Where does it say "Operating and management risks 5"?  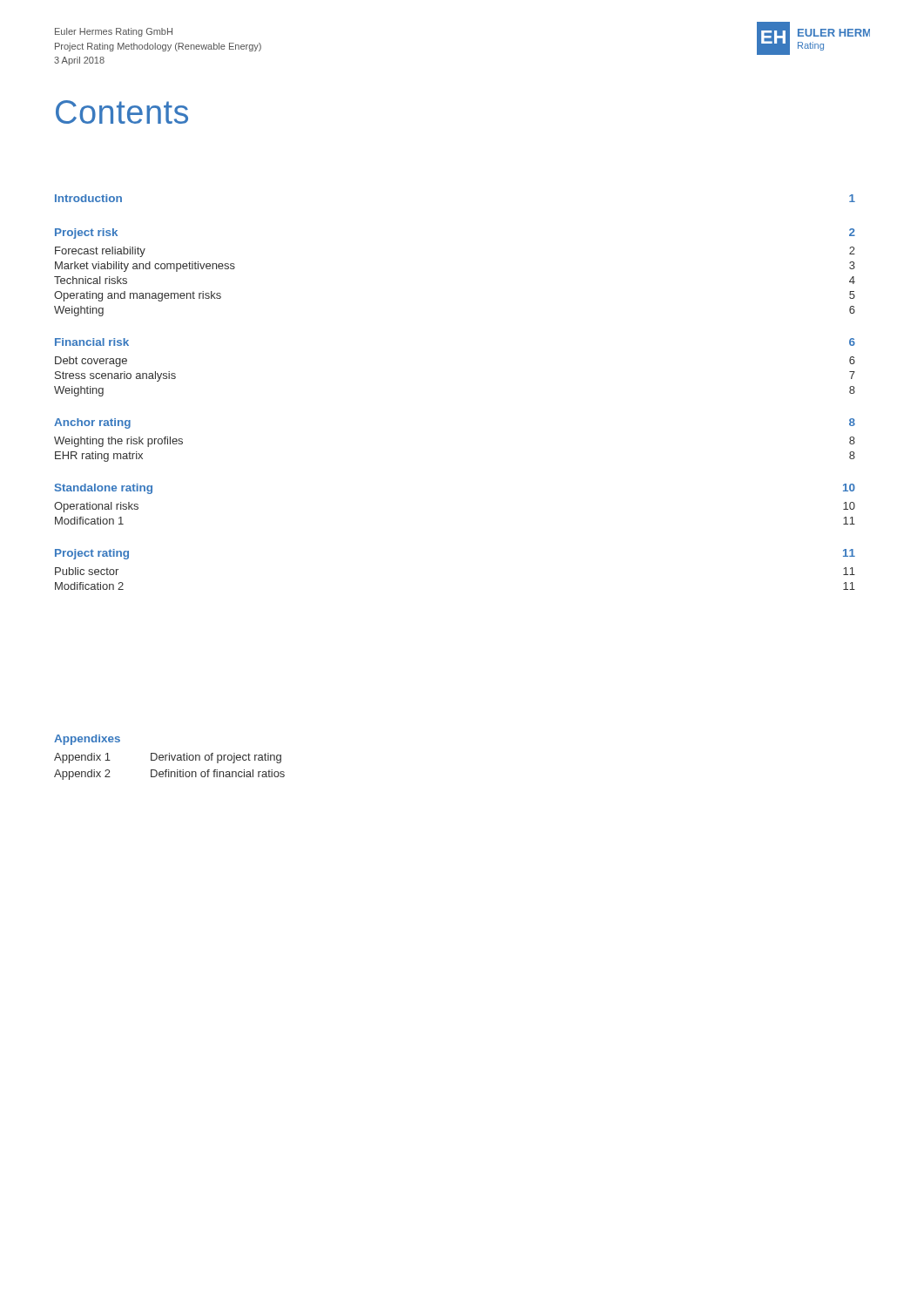[x=134, y=296]
